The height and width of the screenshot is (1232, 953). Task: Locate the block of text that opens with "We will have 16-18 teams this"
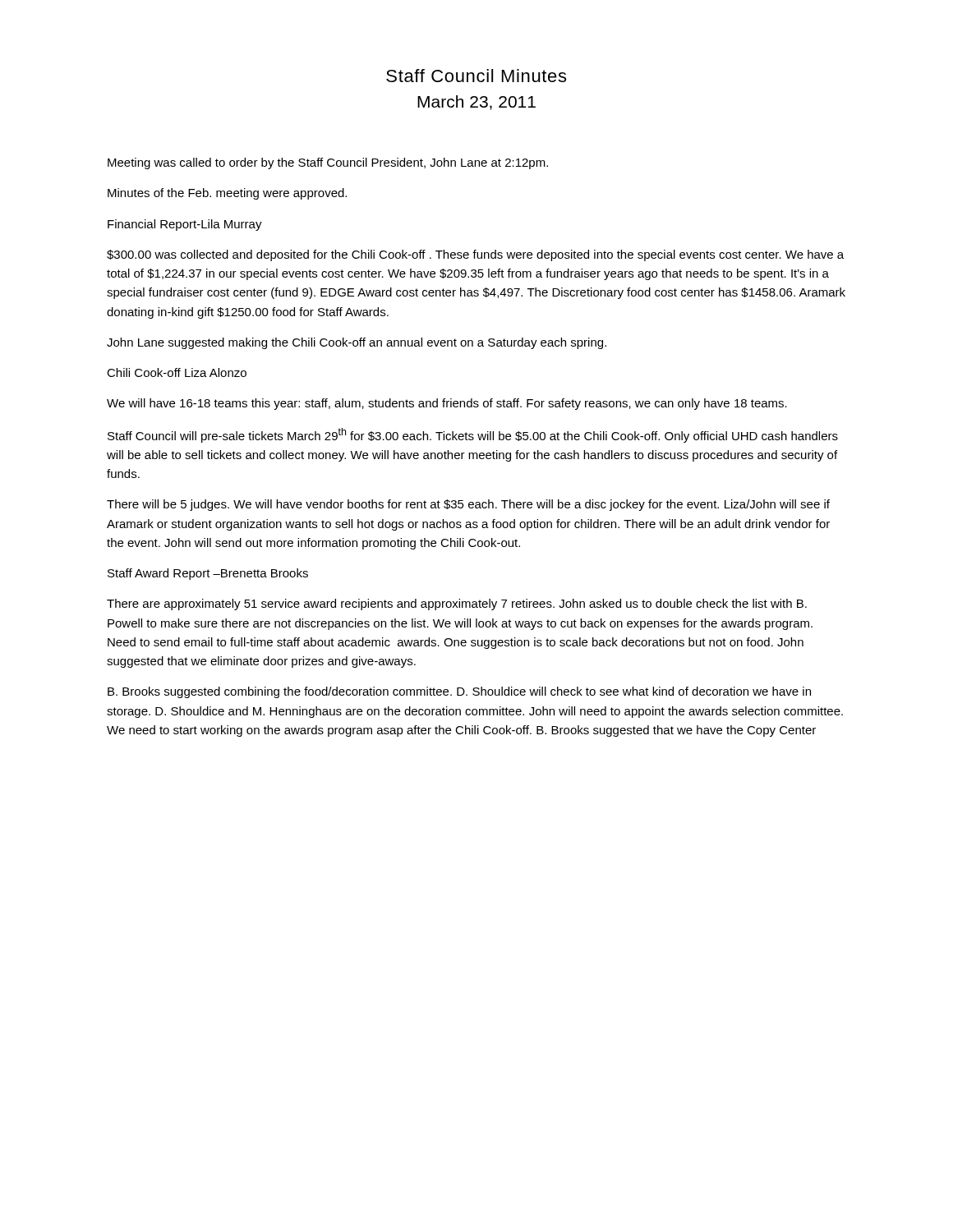(x=447, y=403)
